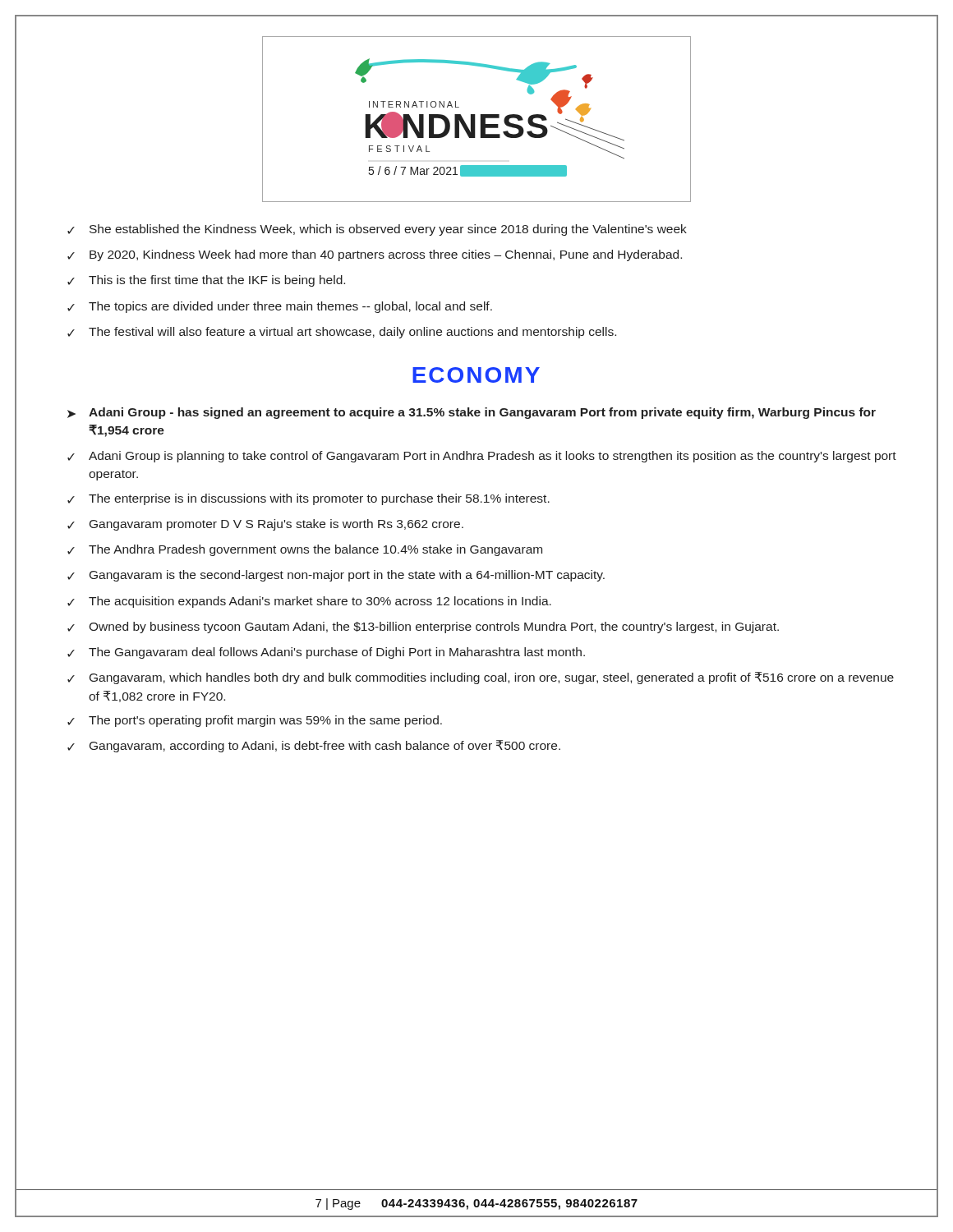Find the block on this page that starts "✓ The festival will also feature a"

tap(342, 333)
